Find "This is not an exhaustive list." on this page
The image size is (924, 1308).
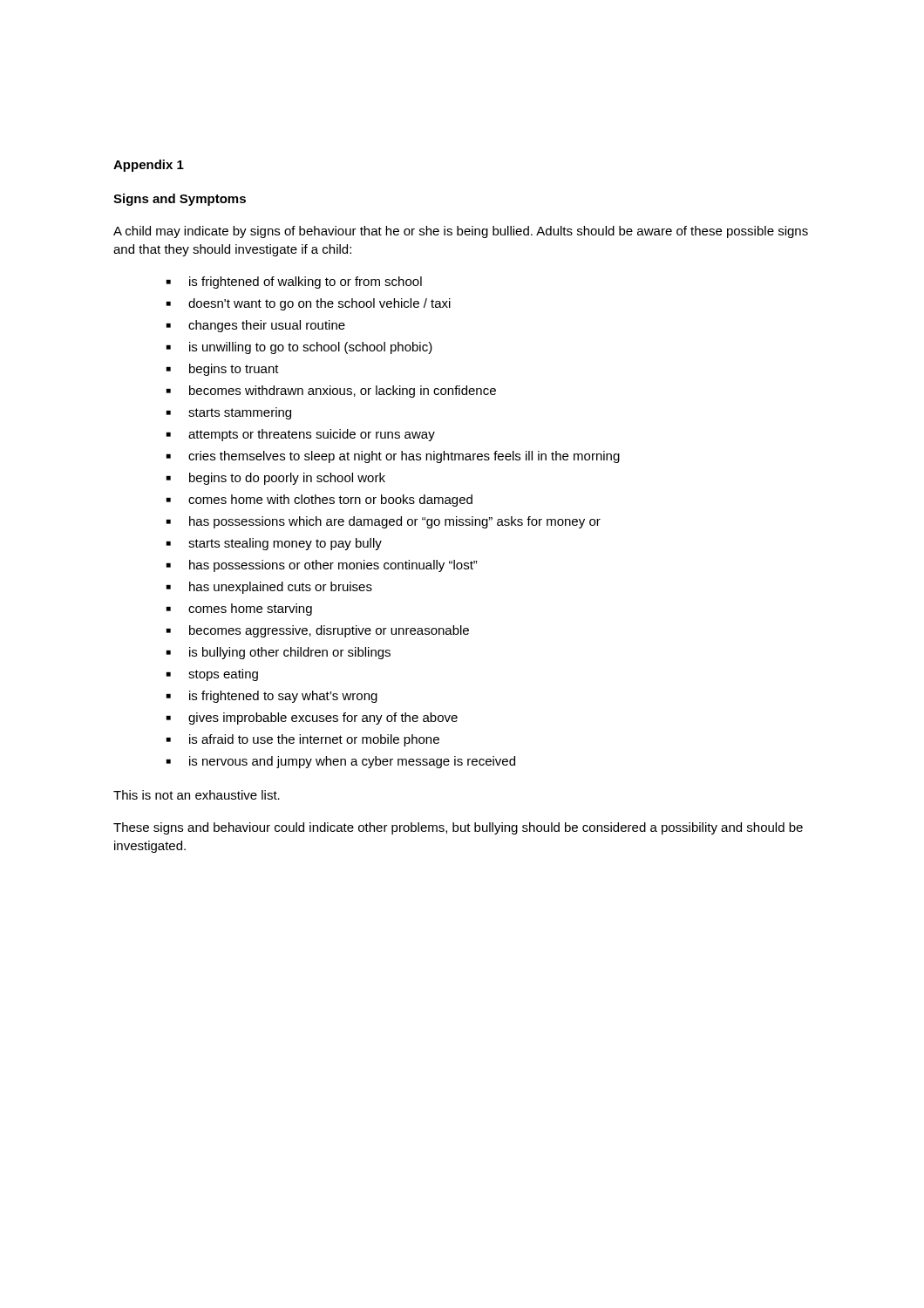[197, 795]
